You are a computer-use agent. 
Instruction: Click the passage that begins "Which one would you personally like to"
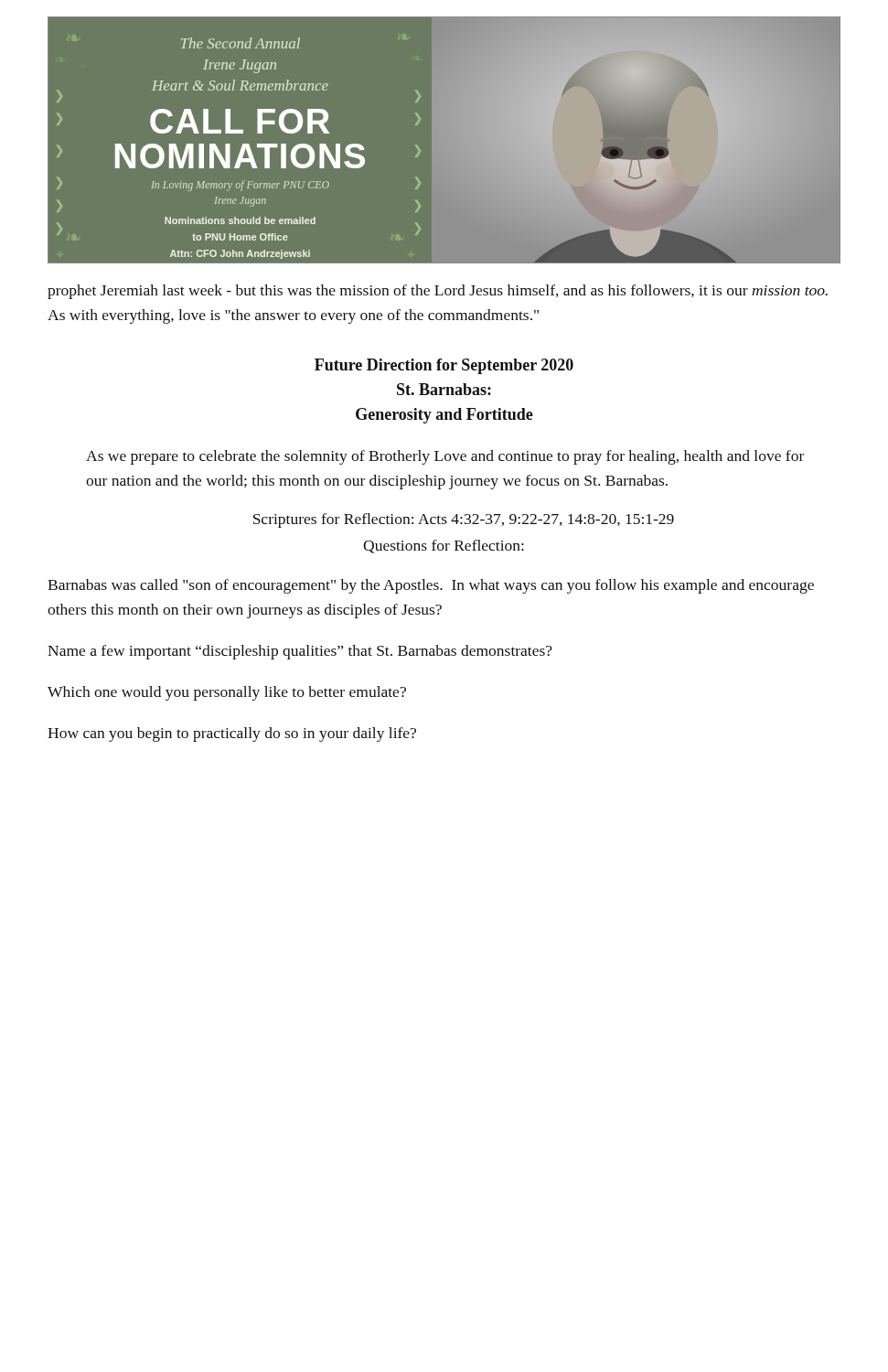tap(227, 692)
